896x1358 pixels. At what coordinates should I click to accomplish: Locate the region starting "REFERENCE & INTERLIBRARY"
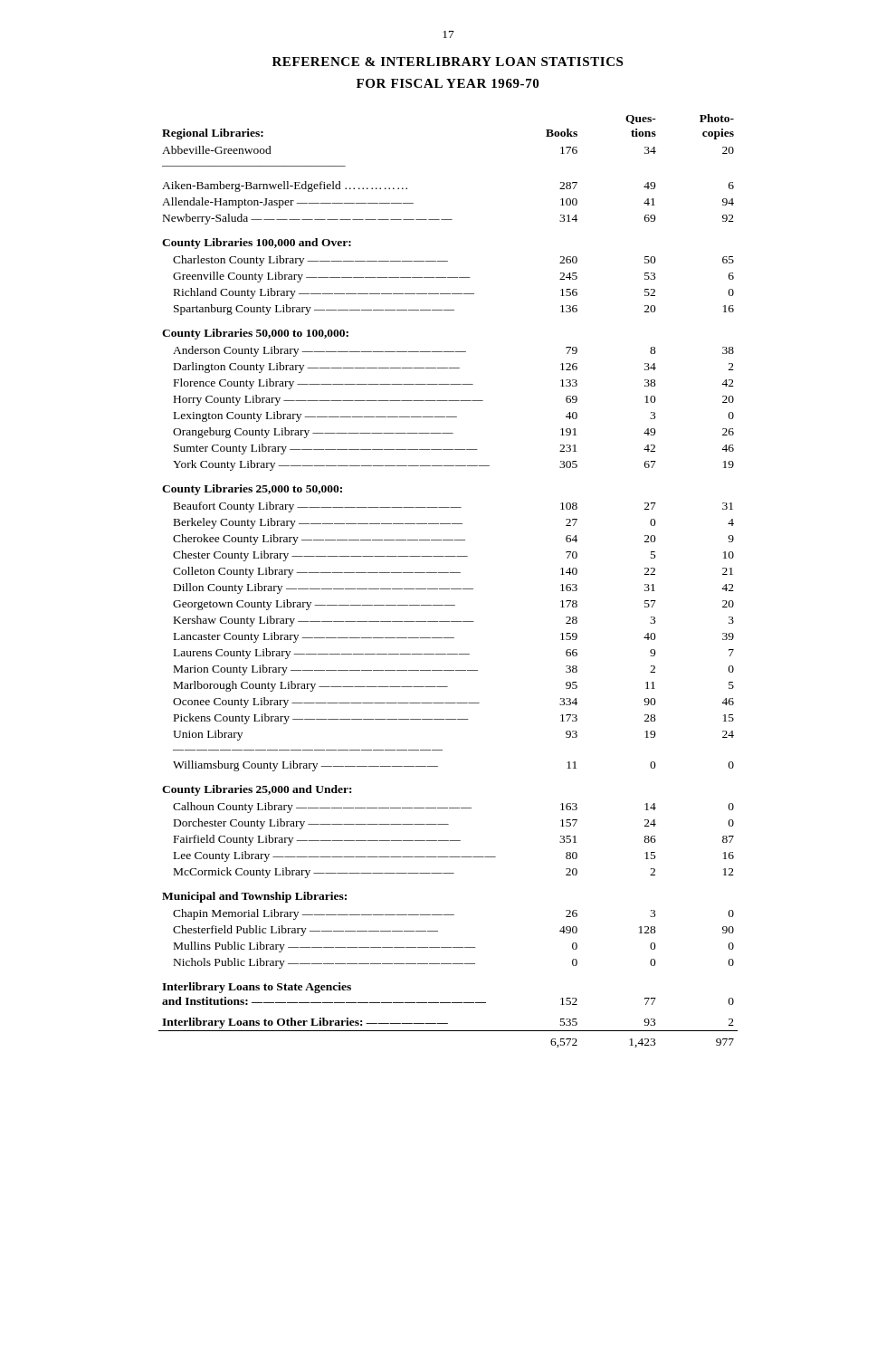(448, 72)
